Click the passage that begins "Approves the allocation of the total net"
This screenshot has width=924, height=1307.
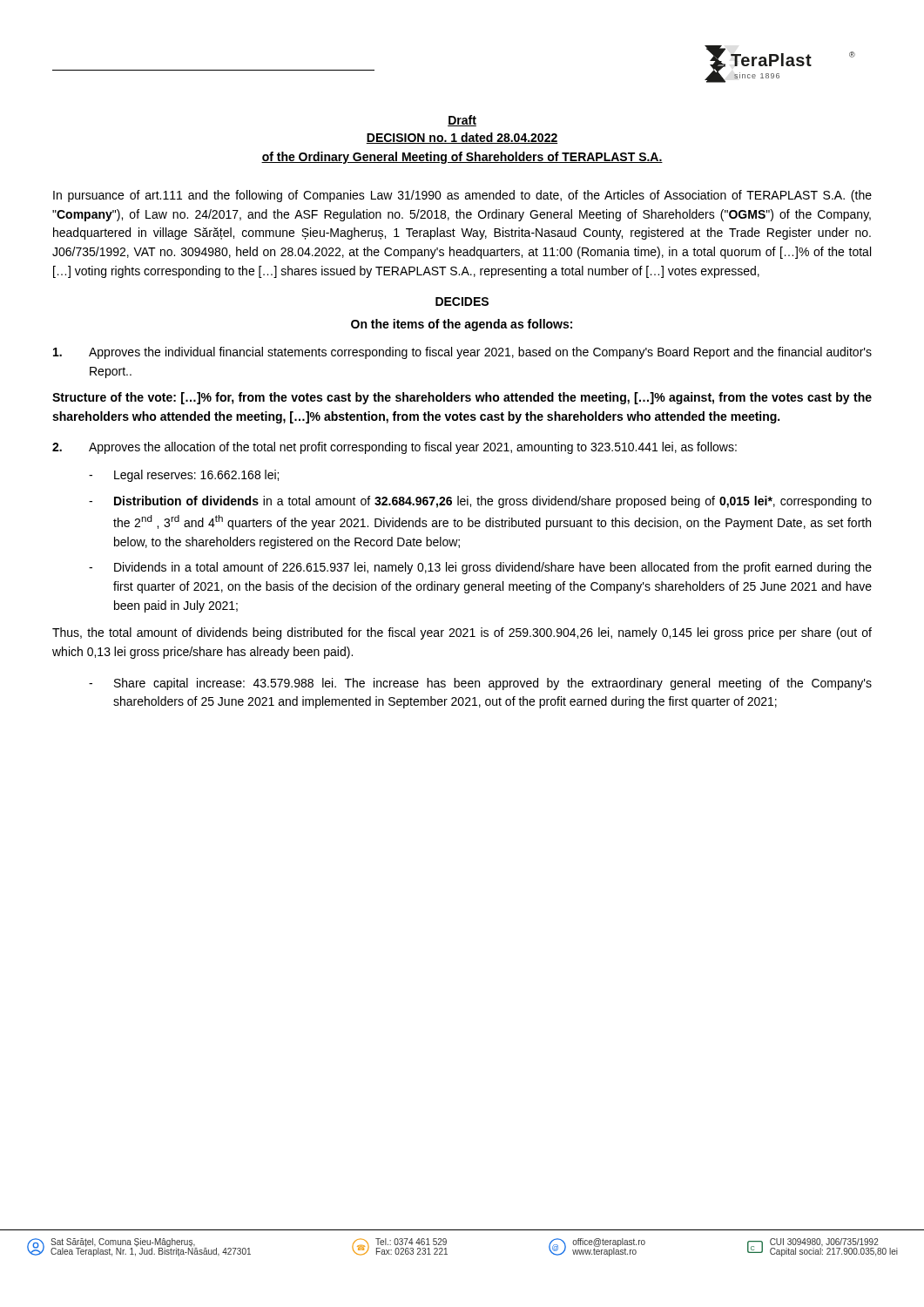[x=462, y=448]
